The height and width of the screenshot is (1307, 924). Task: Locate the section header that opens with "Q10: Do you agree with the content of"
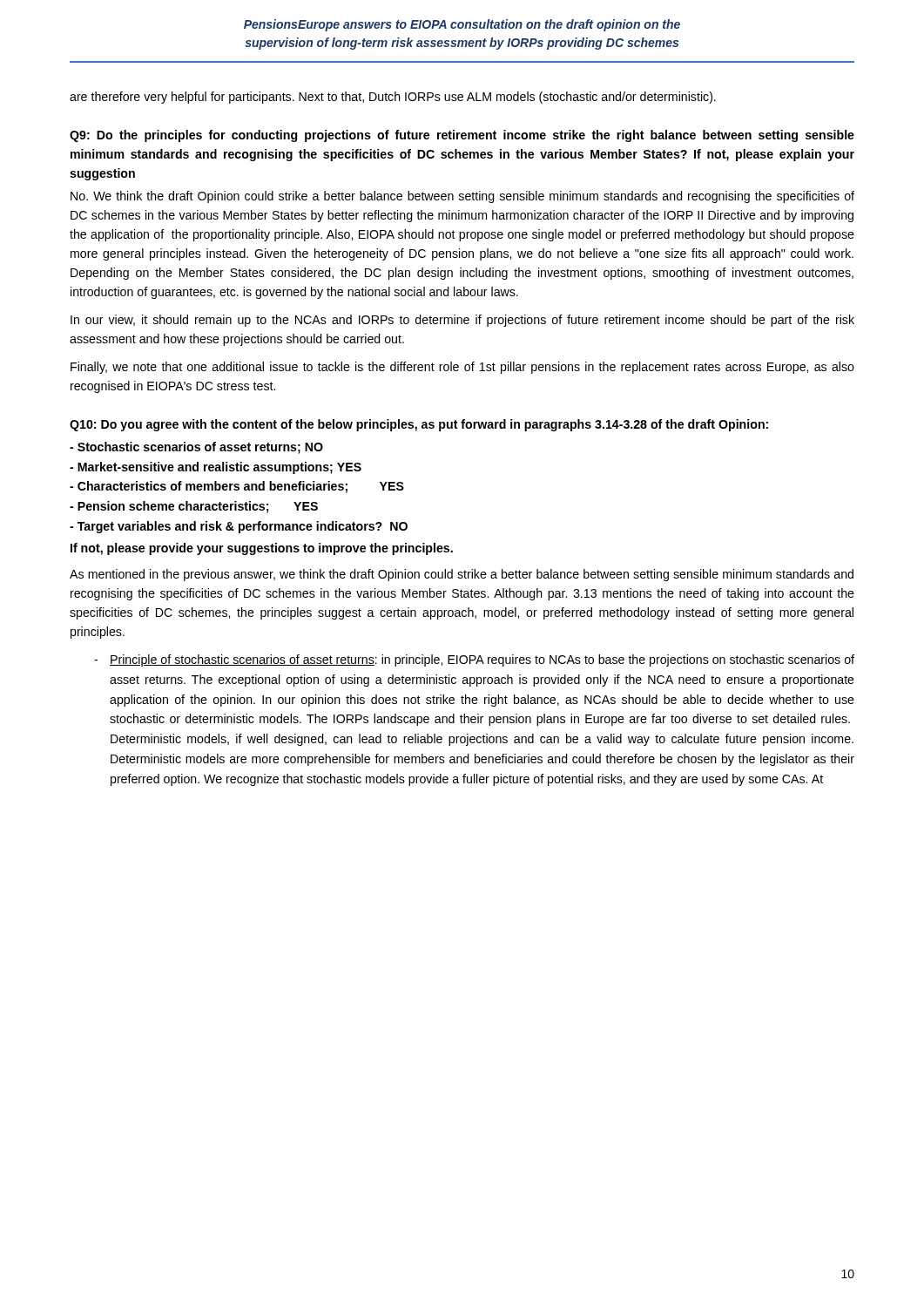click(x=419, y=424)
